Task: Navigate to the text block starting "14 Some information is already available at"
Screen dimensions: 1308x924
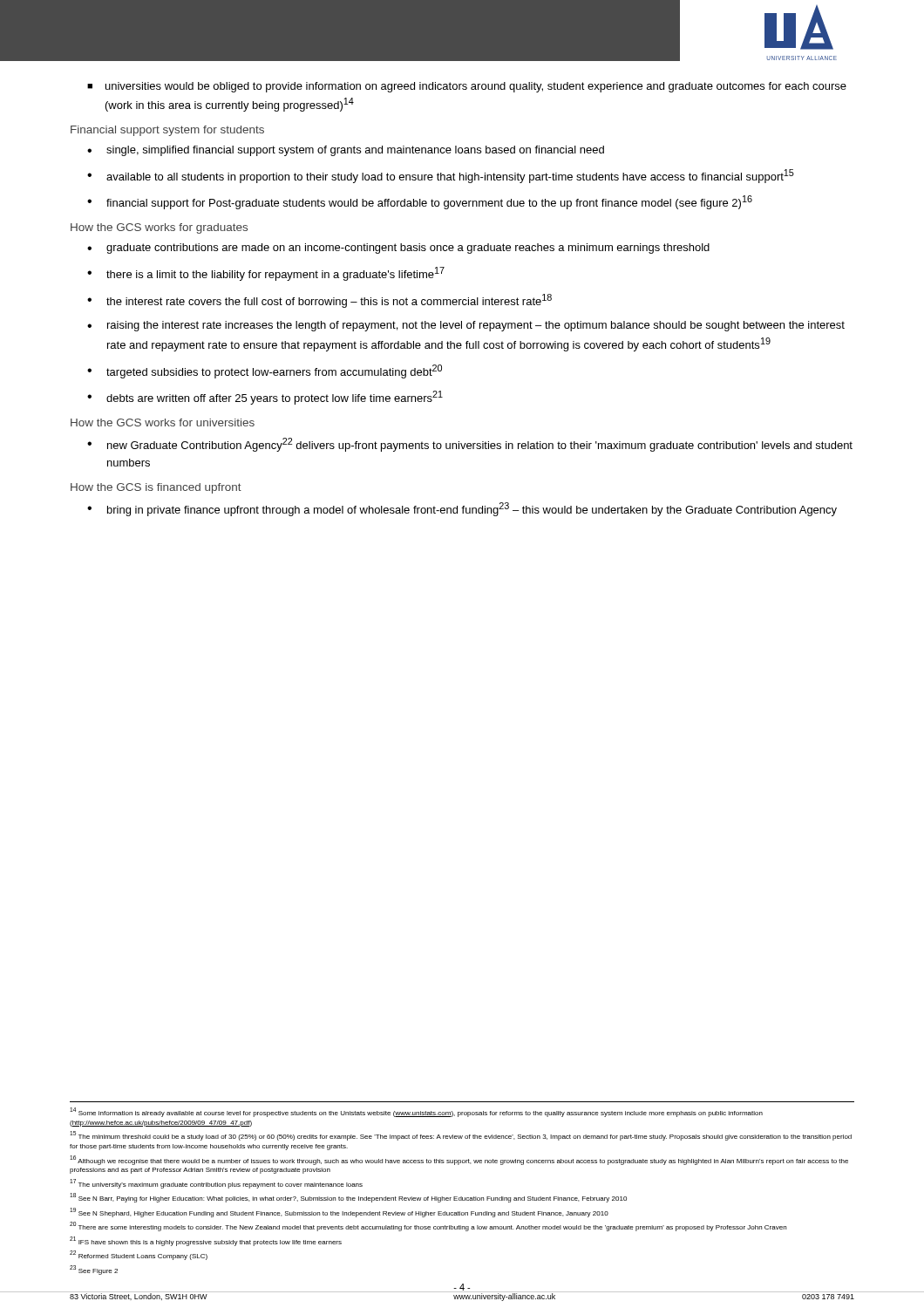Action: pos(416,1116)
